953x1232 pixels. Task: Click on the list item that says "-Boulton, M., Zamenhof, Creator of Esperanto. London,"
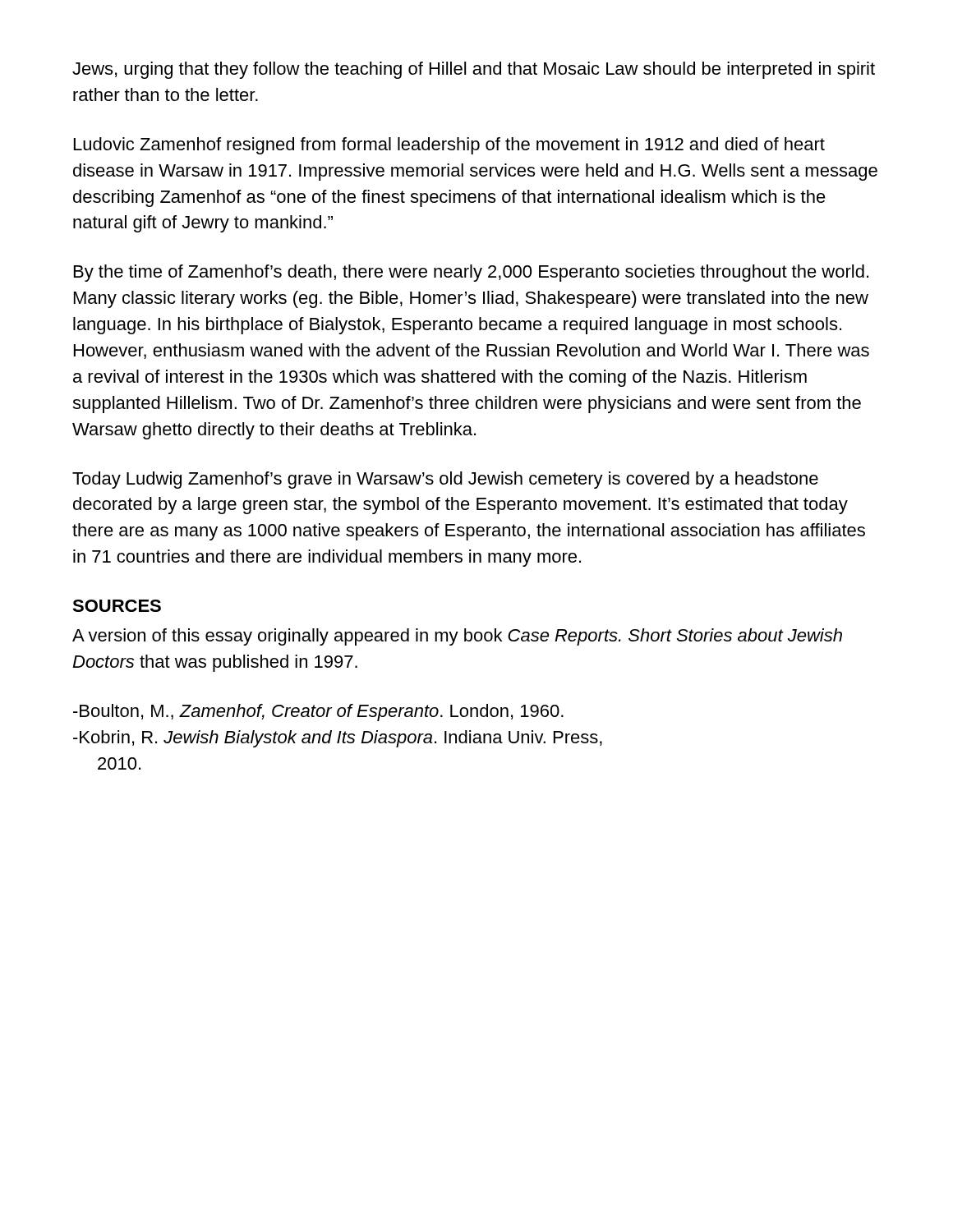point(318,711)
